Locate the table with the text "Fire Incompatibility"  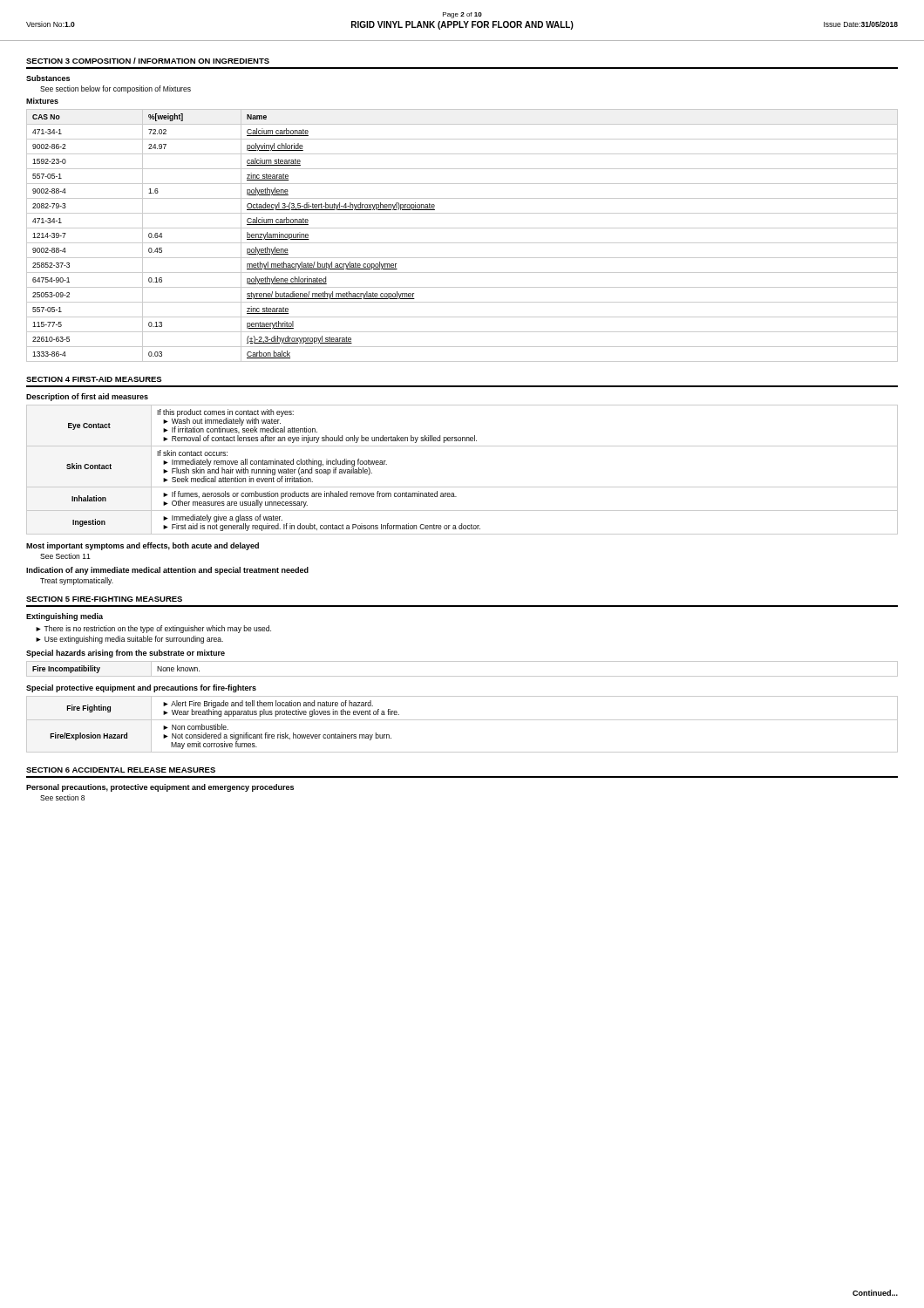click(x=462, y=669)
